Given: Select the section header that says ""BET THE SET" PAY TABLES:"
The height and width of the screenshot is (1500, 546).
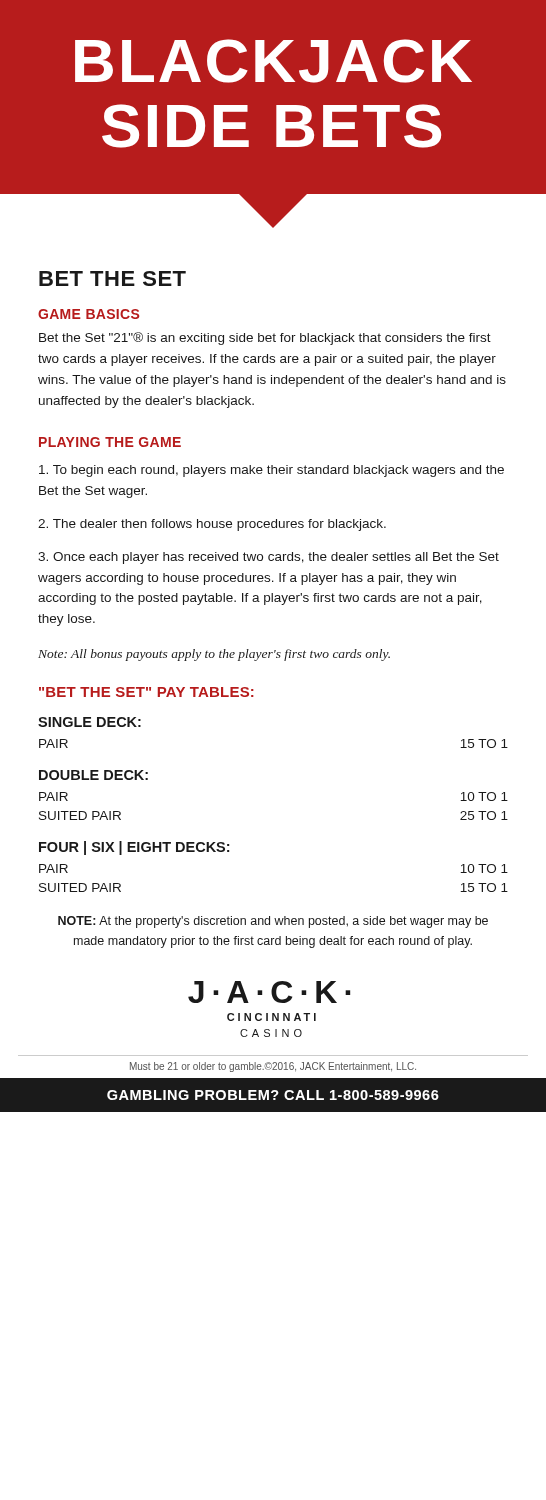Looking at the screenshot, I should [147, 692].
